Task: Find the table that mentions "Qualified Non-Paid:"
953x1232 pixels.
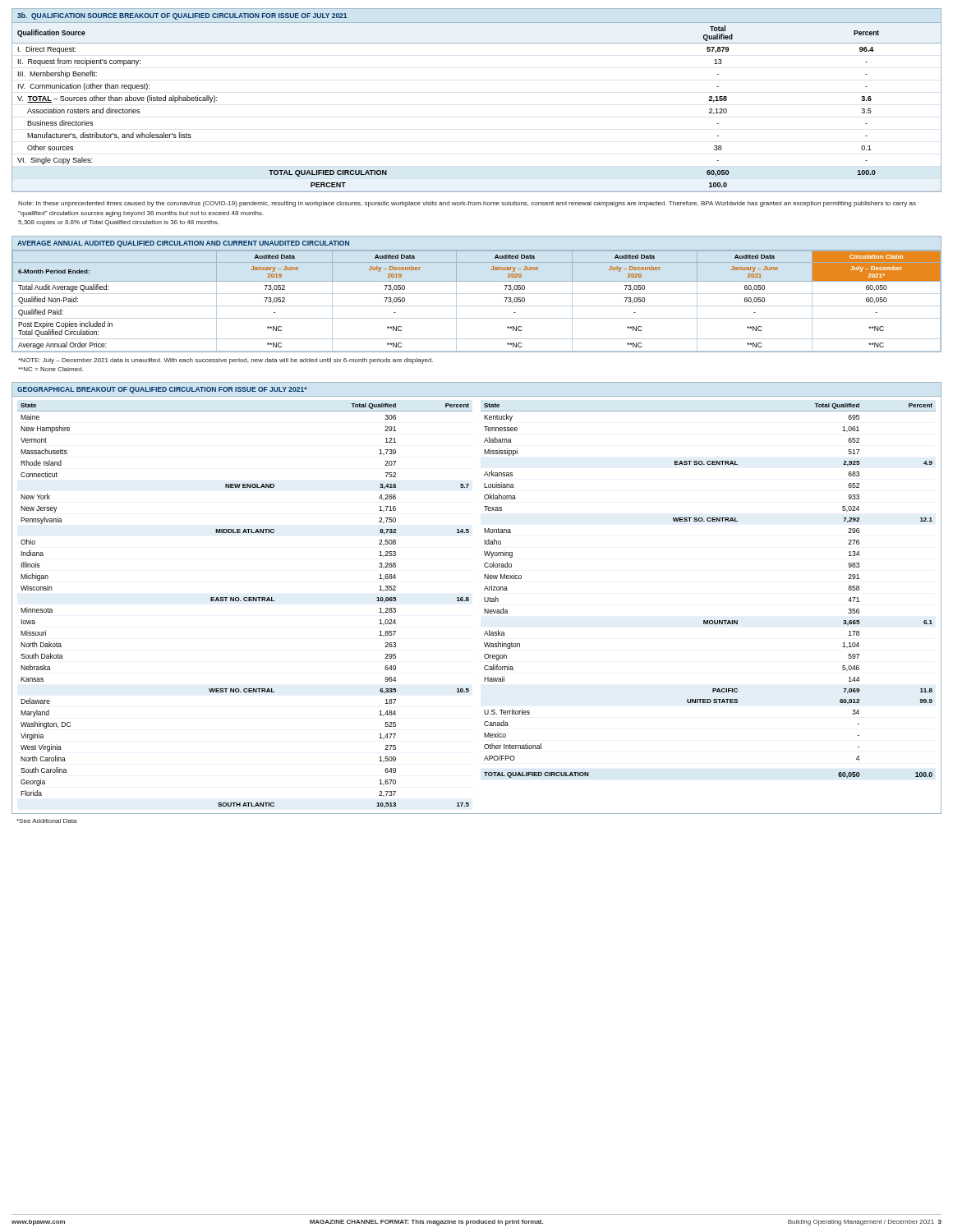Action: [476, 301]
